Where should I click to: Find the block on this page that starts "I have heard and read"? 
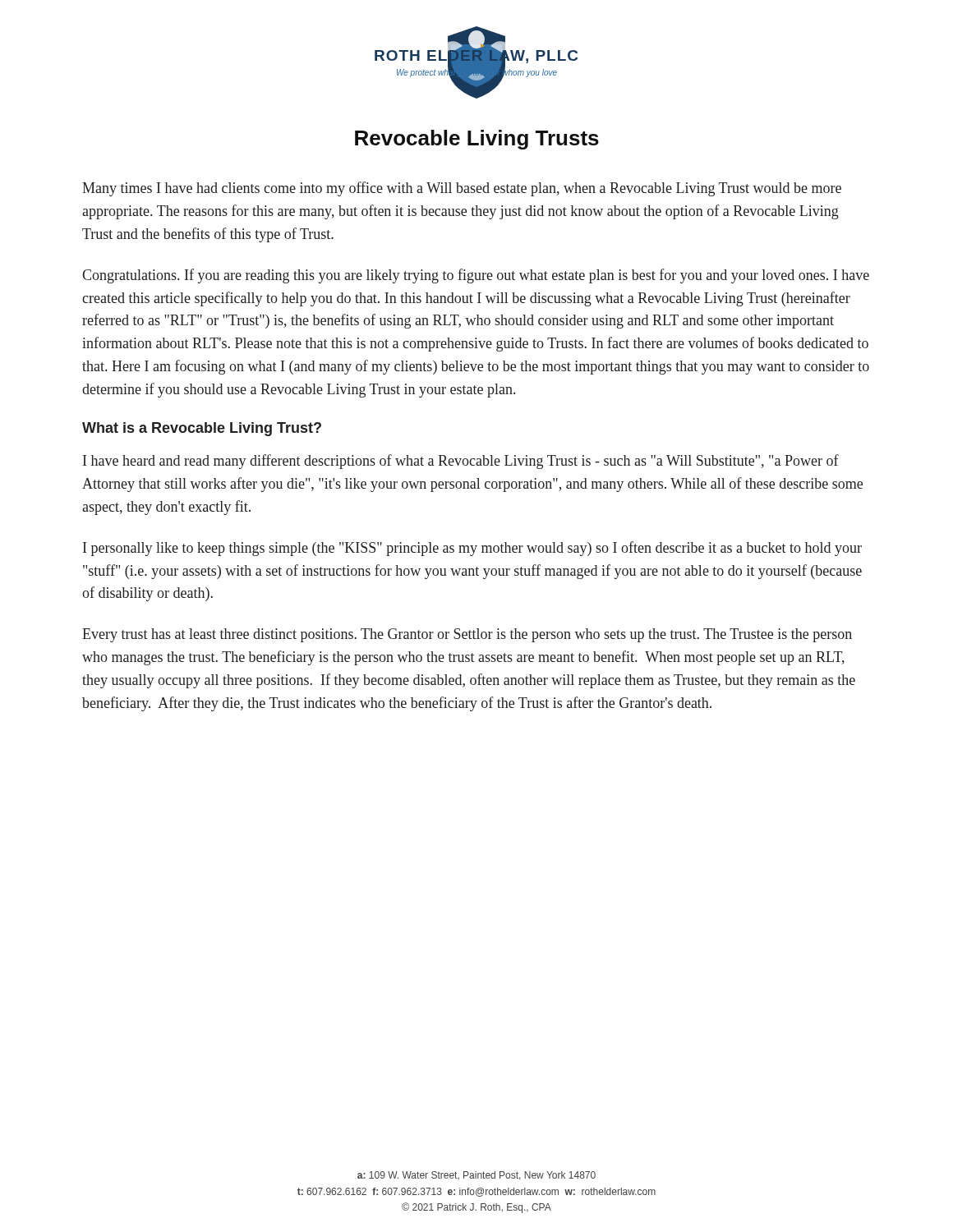pos(473,484)
